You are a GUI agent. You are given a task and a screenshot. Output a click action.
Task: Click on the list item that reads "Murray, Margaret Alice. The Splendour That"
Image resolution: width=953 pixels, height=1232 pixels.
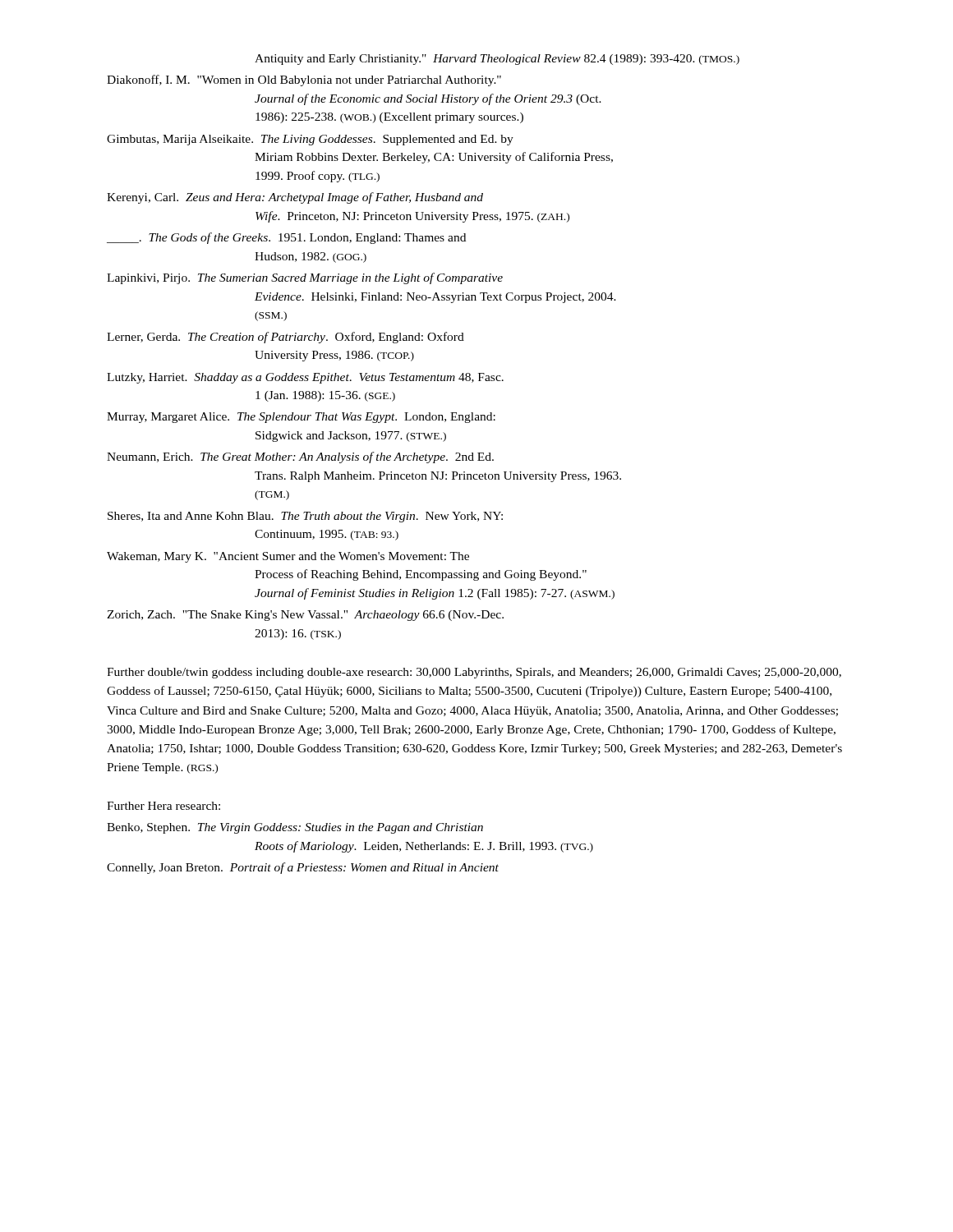pos(301,426)
